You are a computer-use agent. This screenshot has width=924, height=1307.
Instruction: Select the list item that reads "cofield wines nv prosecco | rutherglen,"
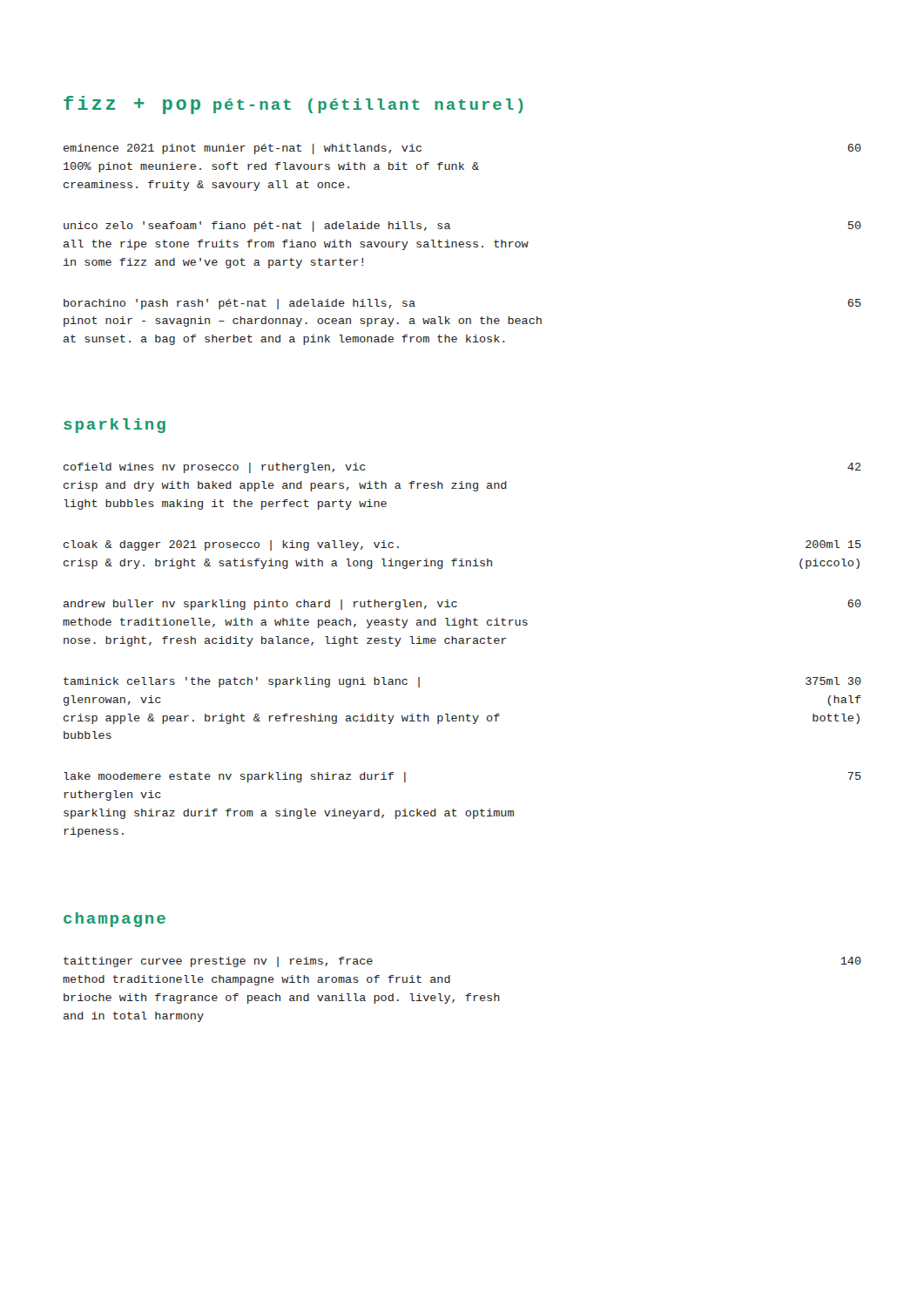pos(462,487)
